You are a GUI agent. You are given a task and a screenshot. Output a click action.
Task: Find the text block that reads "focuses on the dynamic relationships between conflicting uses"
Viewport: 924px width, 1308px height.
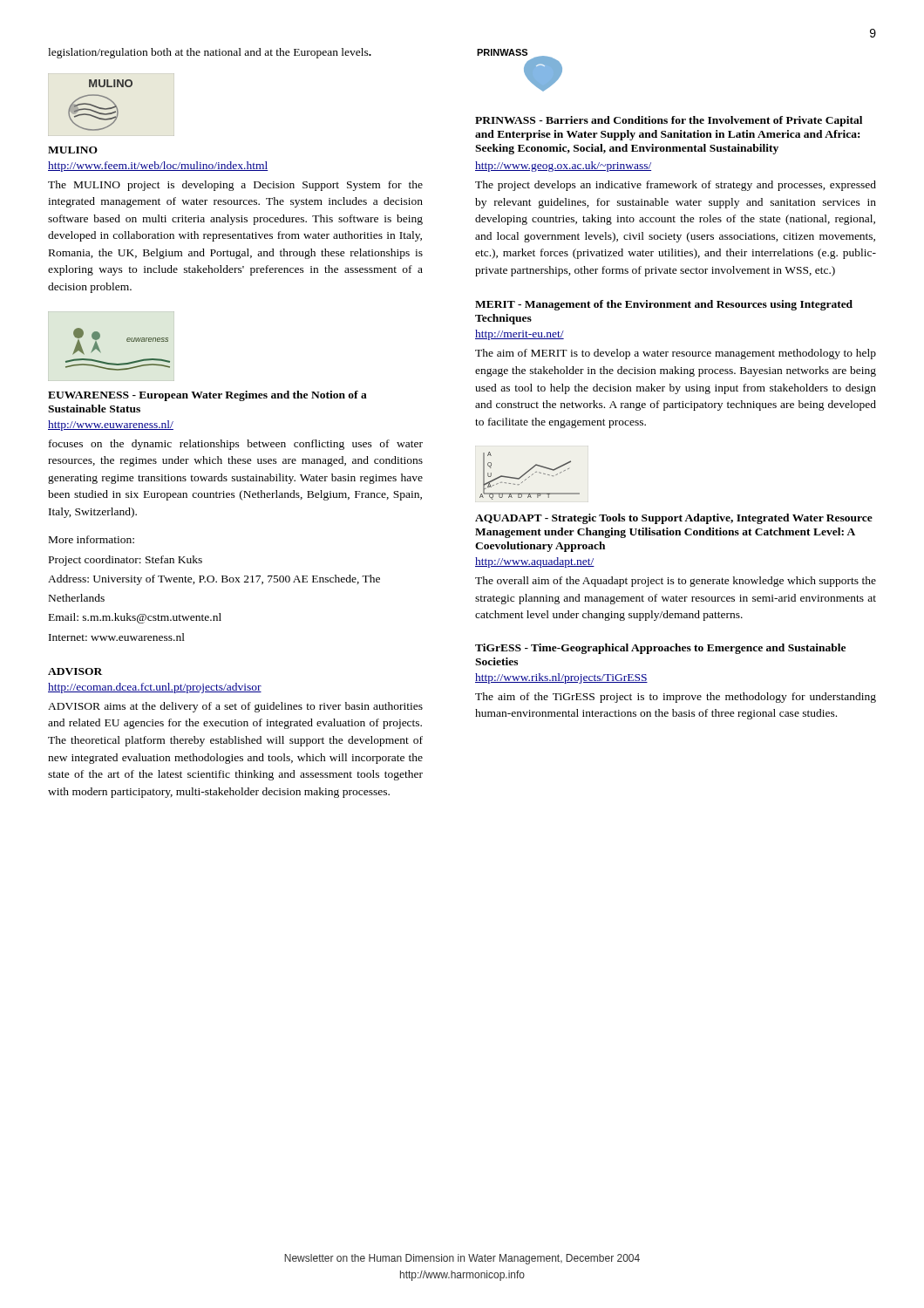pyautogui.click(x=235, y=477)
